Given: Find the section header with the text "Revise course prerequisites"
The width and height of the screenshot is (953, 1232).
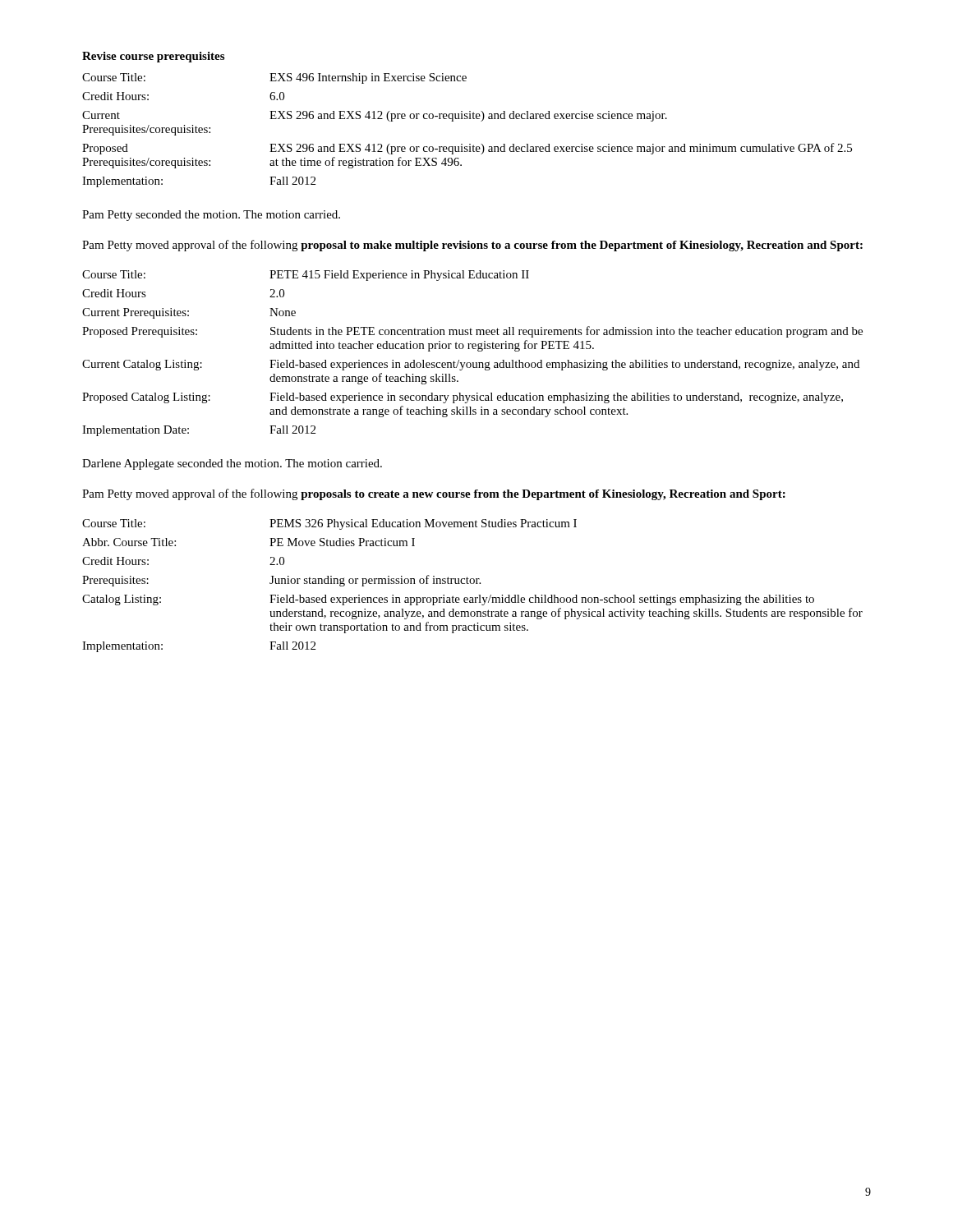Looking at the screenshot, I should point(153,56).
